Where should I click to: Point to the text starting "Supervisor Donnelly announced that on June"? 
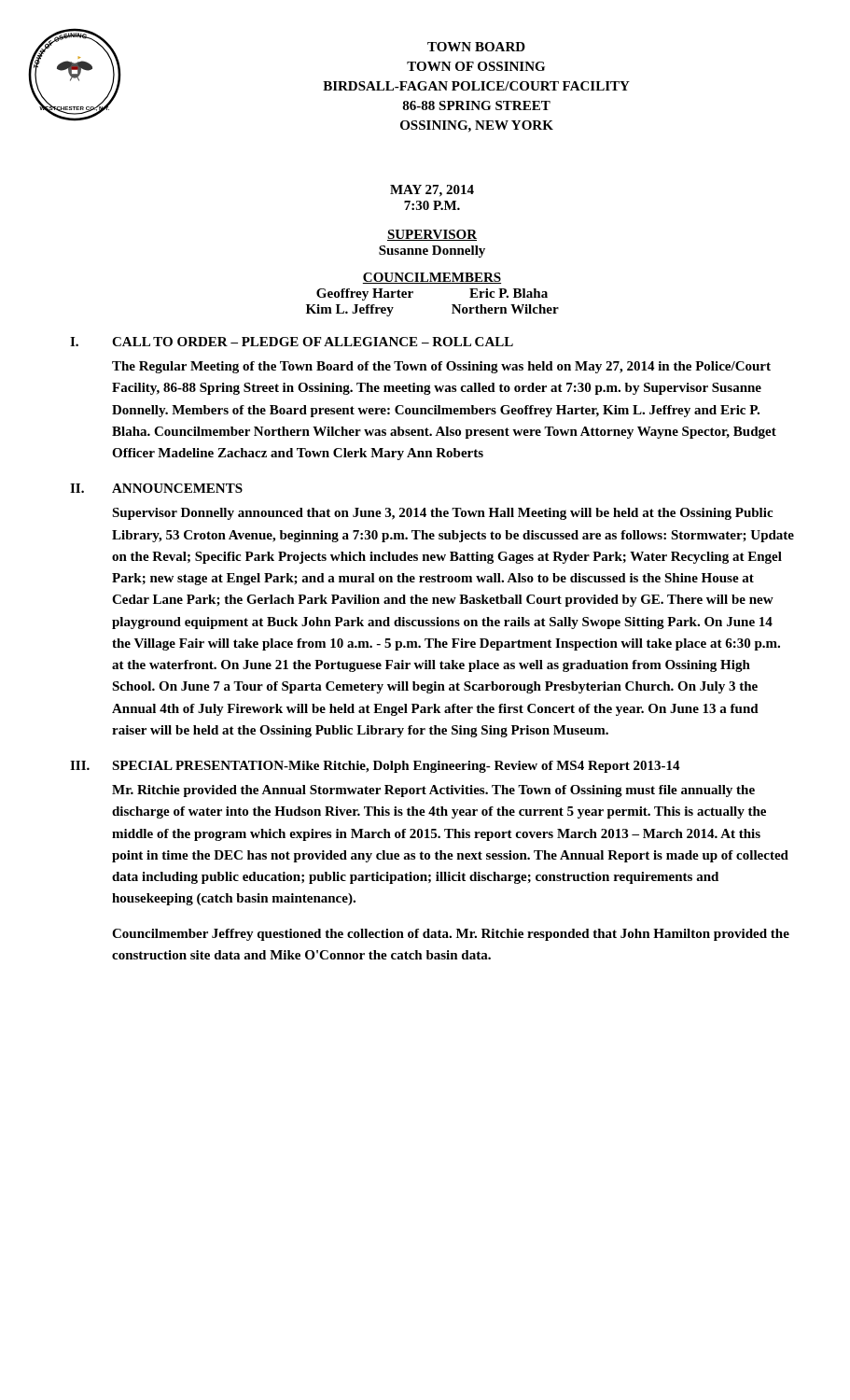pyautogui.click(x=453, y=621)
